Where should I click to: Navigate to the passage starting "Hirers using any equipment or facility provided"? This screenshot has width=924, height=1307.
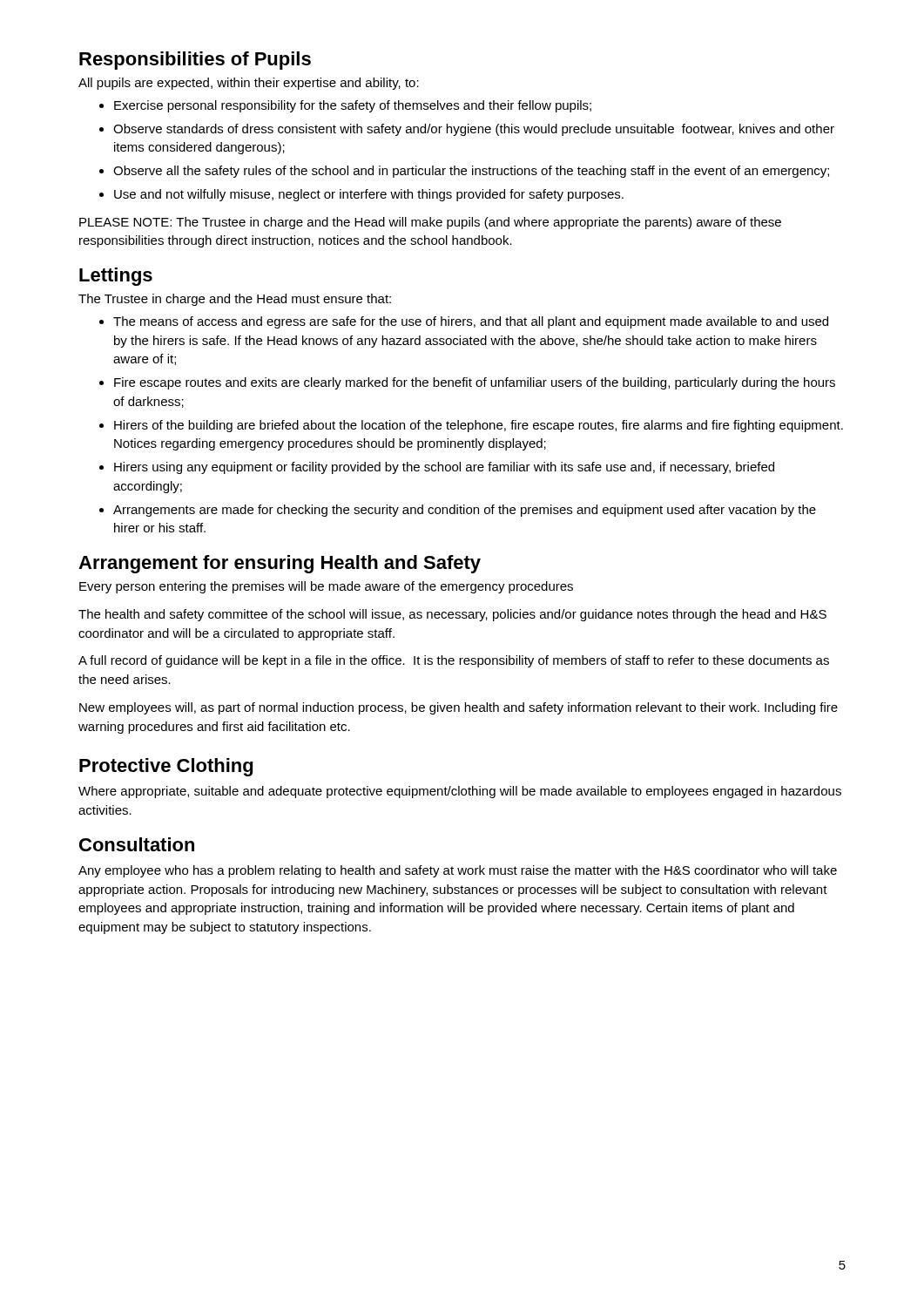coord(444,476)
